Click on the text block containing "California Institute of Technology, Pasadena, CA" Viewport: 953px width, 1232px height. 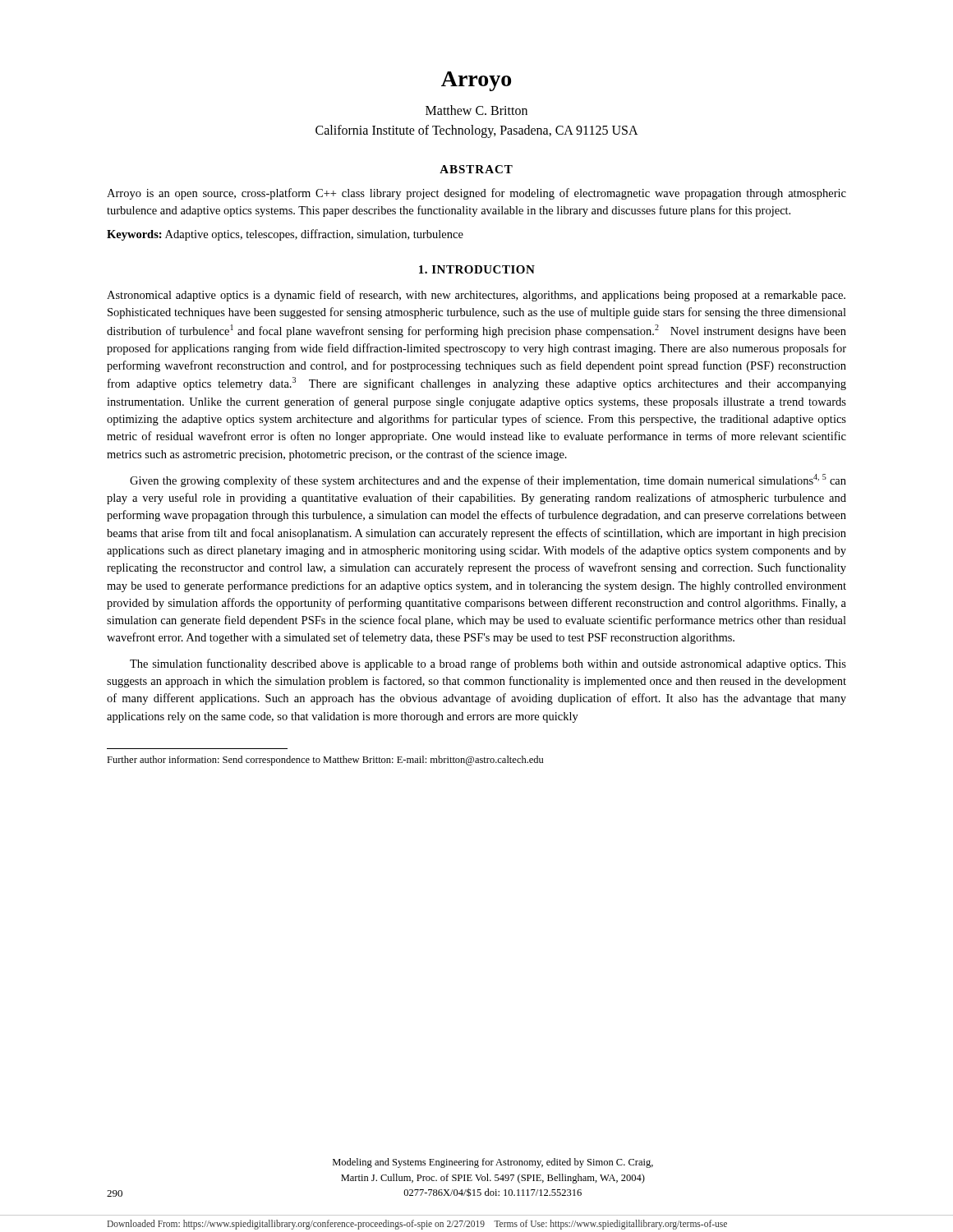476,130
